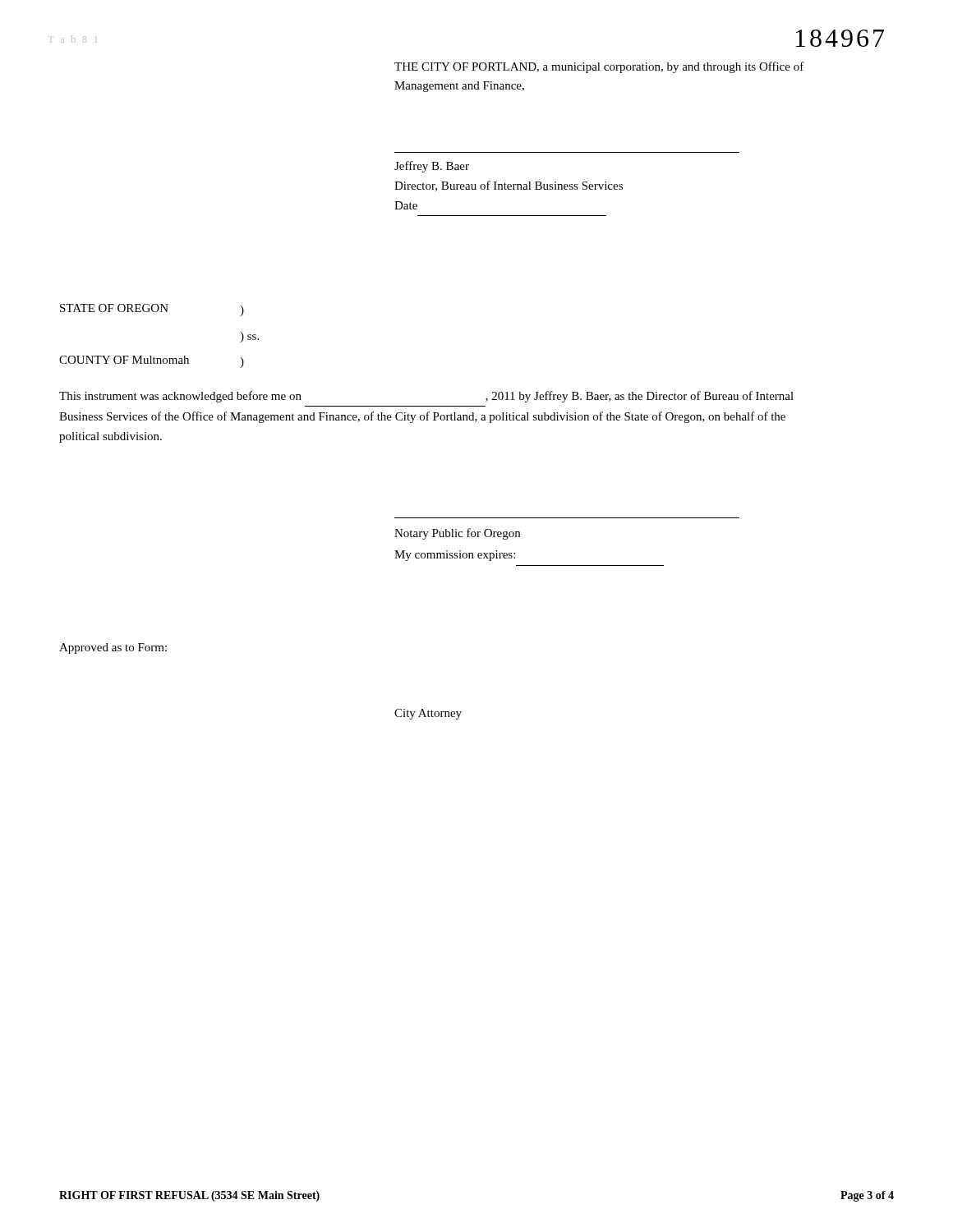Select the text with the text "T a b 8 1"
953x1232 pixels.
pyautogui.click(x=74, y=39)
